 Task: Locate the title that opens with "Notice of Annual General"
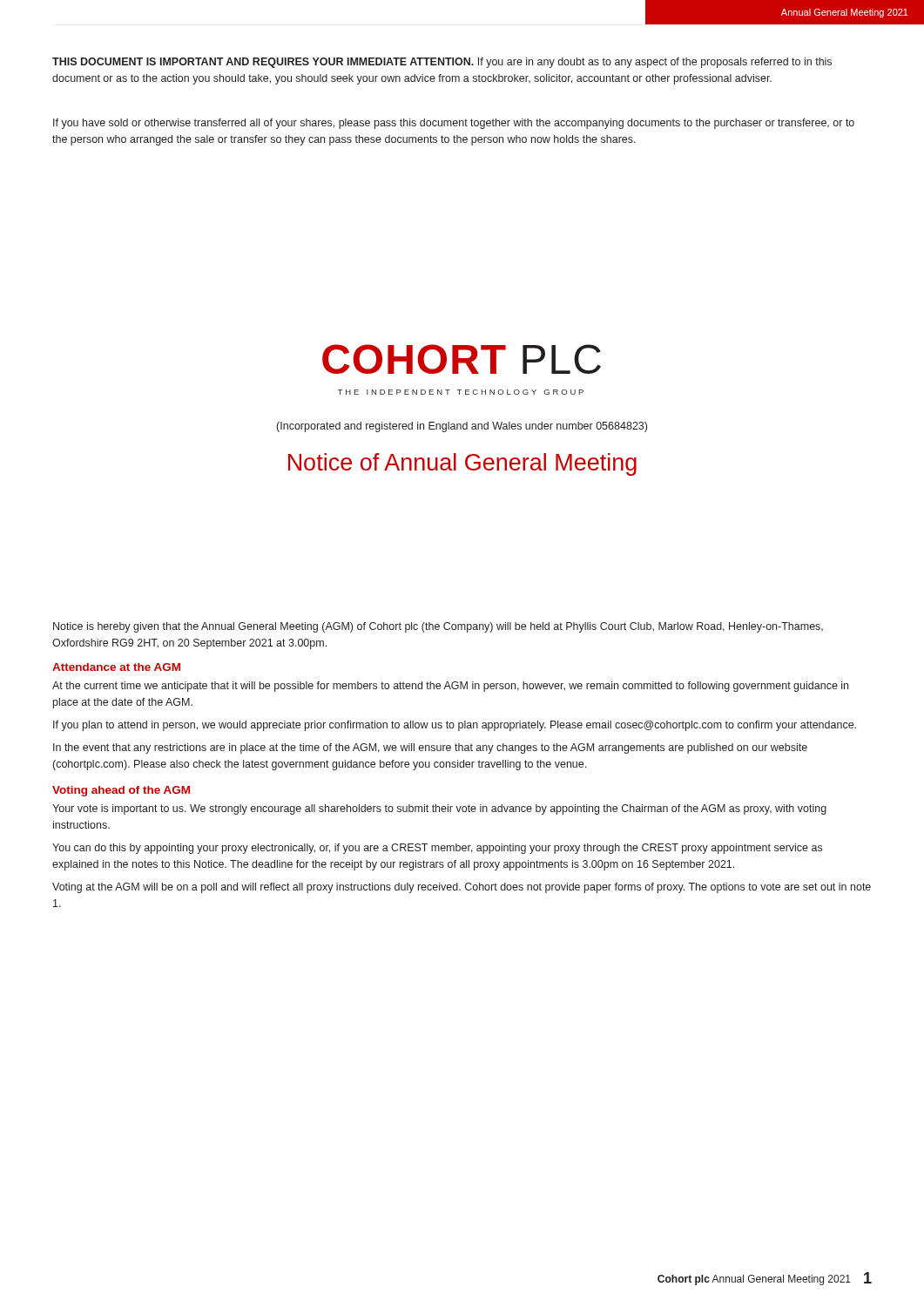(462, 463)
